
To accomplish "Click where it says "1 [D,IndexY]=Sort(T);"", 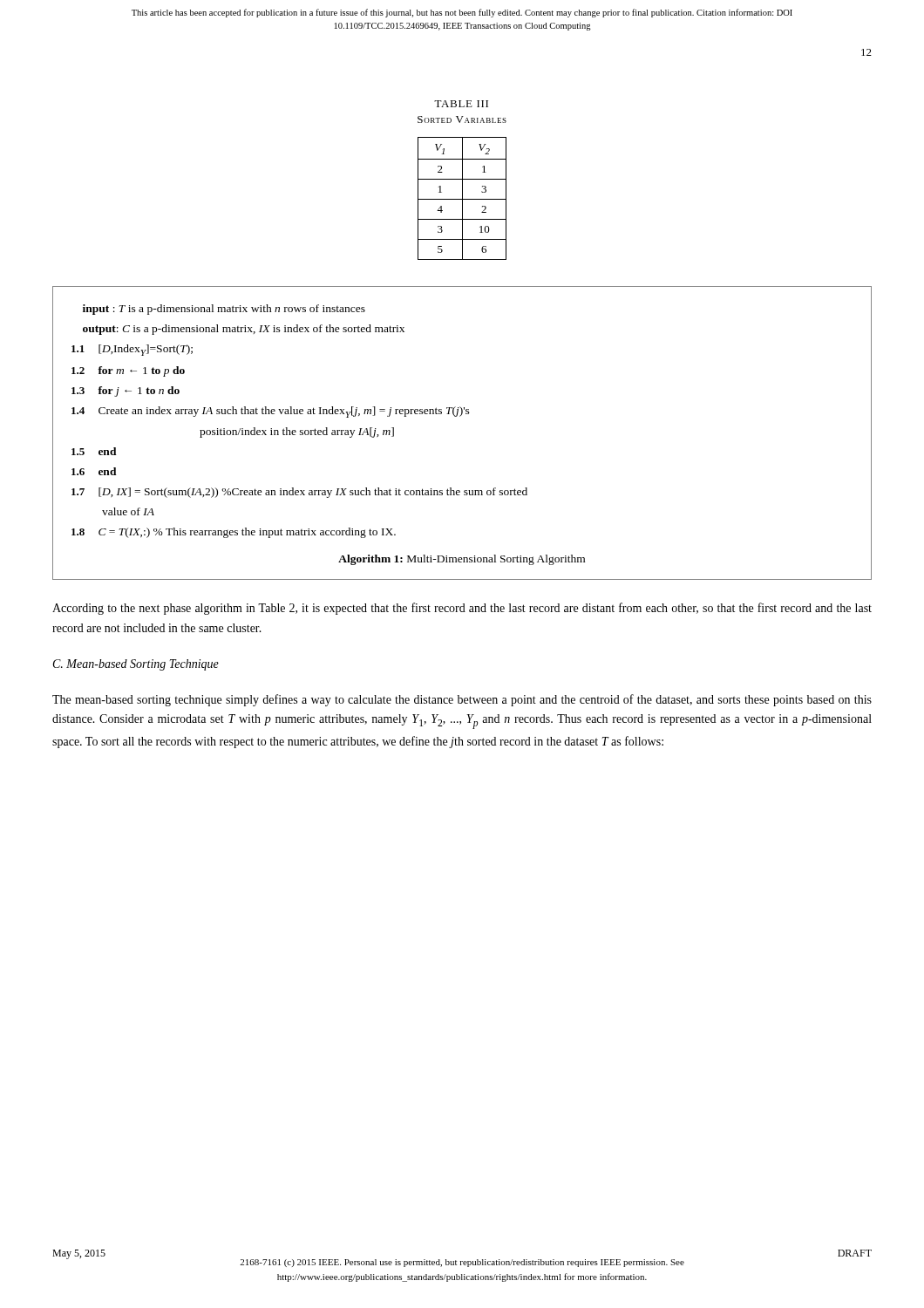I will coord(132,349).
